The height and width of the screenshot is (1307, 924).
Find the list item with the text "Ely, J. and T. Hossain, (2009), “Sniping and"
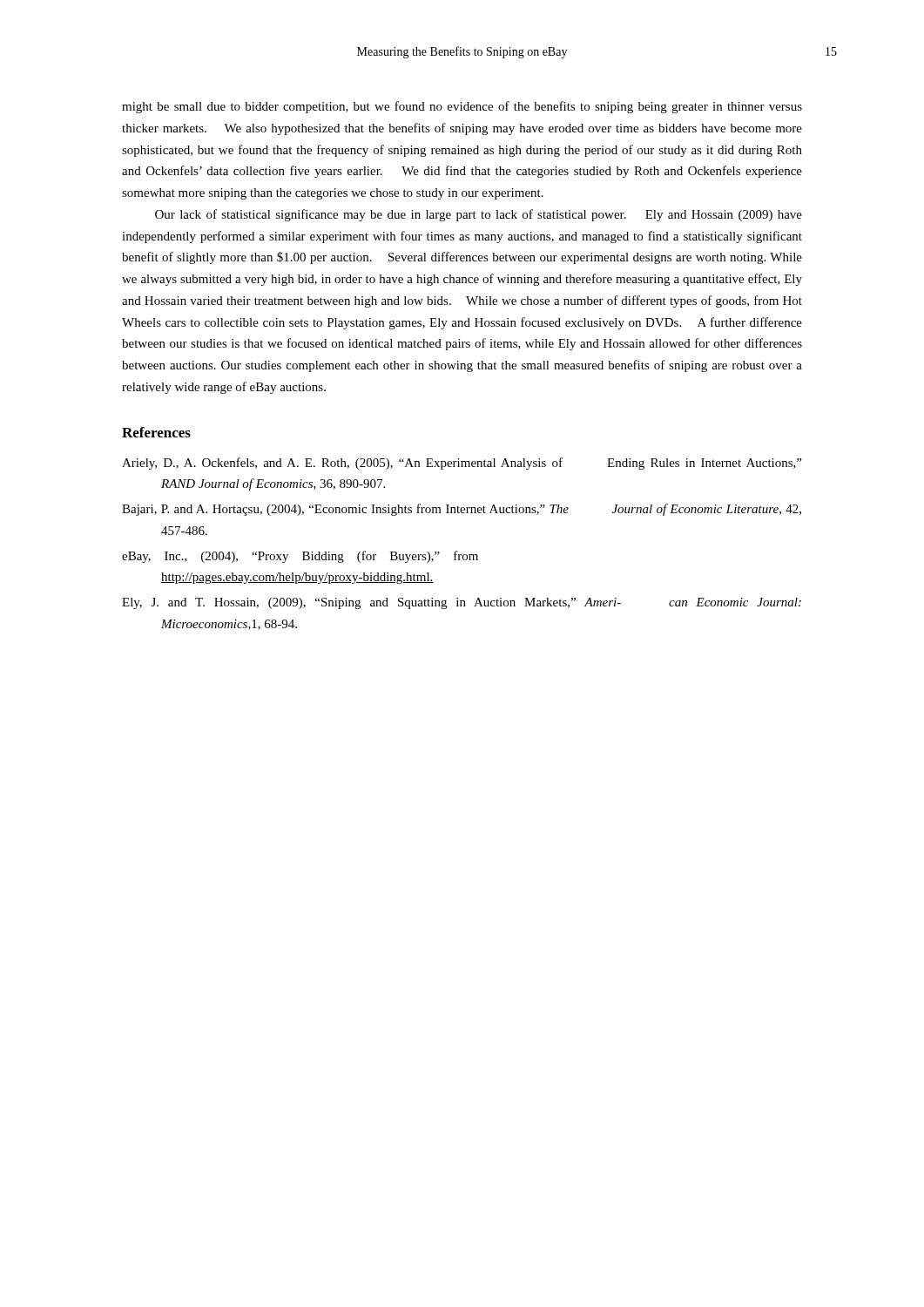462,613
